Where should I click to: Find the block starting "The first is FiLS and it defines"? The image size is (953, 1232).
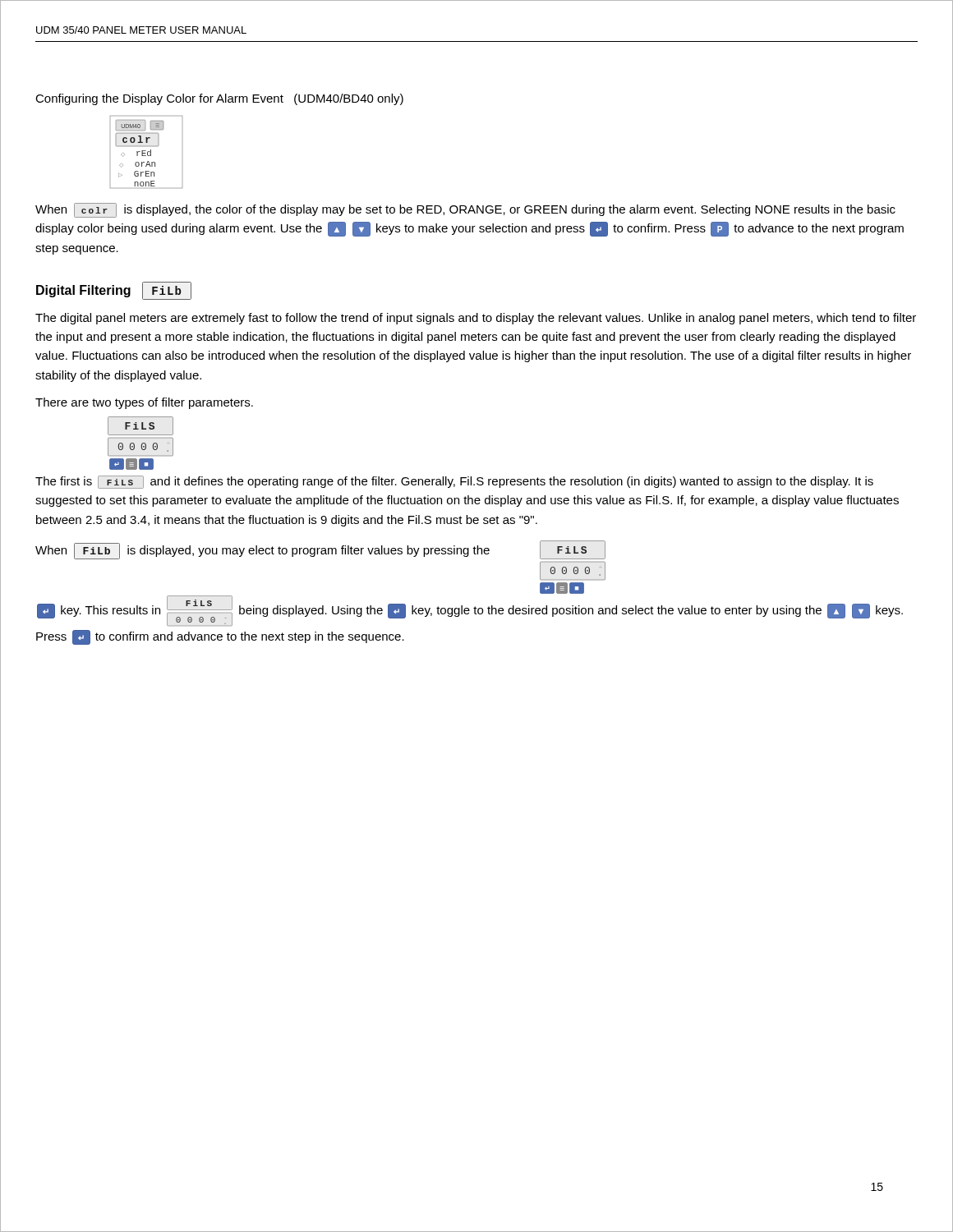click(467, 500)
